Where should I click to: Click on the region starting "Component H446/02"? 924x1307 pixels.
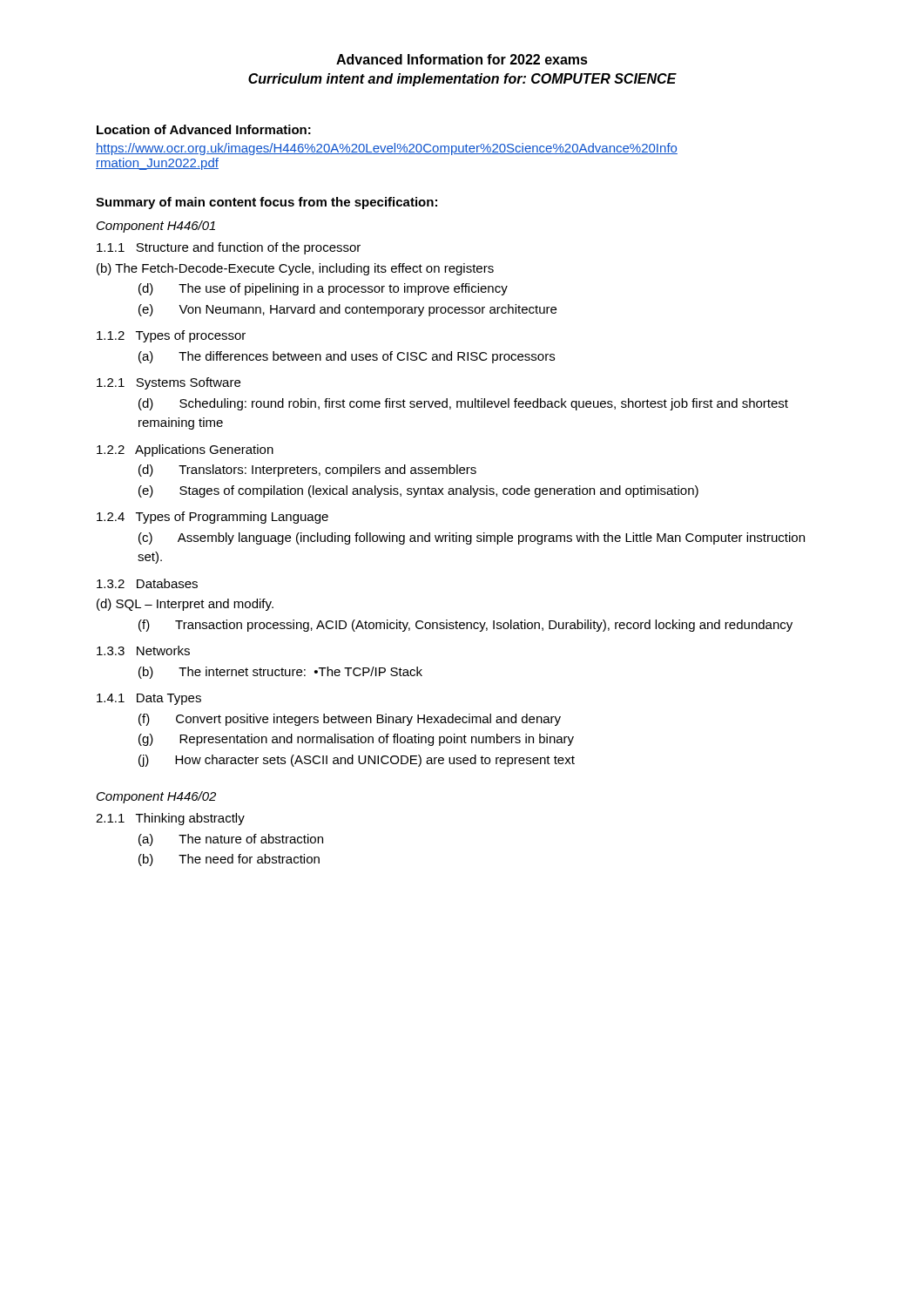(x=156, y=796)
